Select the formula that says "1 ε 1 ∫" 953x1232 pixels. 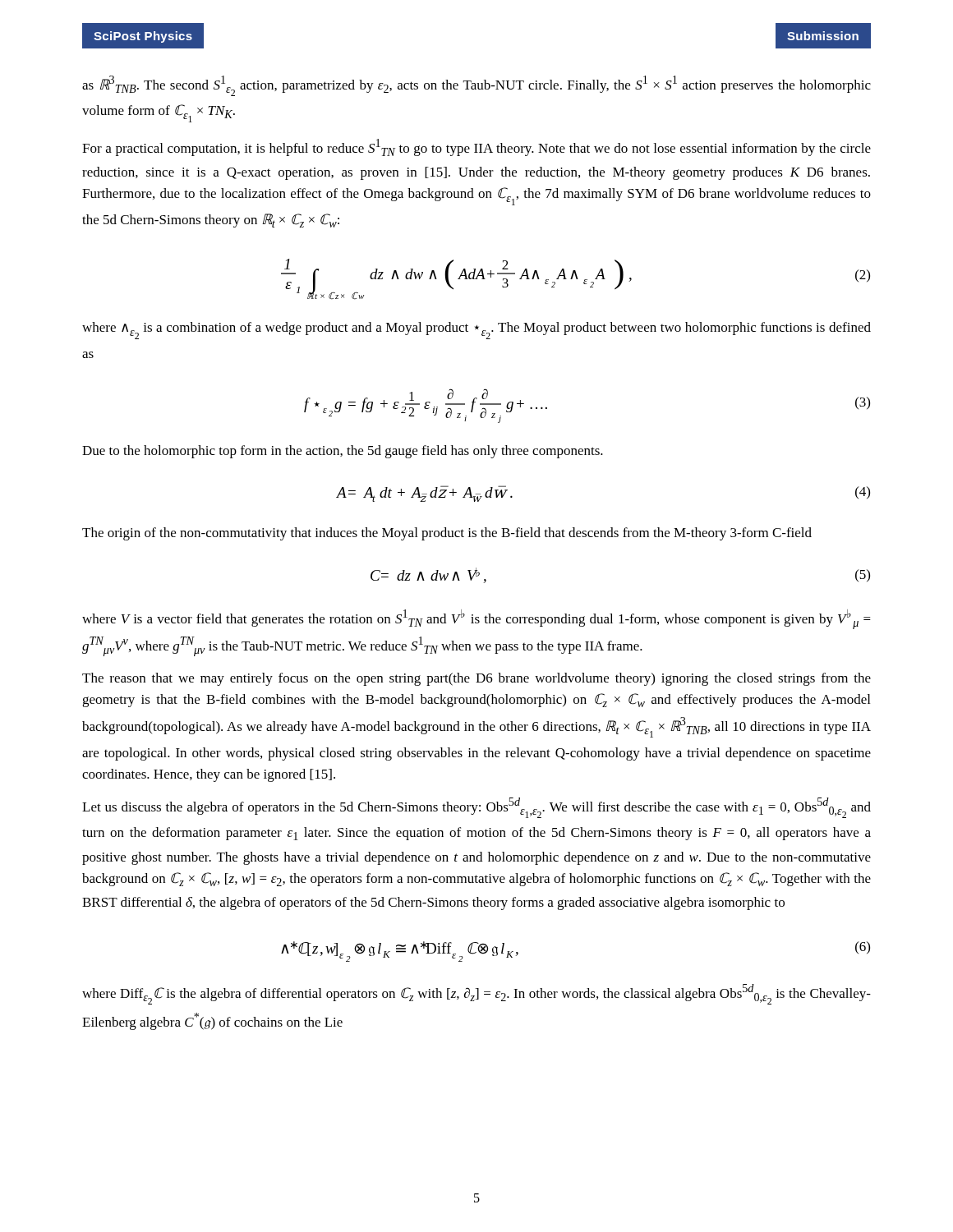click(x=575, y=275)
